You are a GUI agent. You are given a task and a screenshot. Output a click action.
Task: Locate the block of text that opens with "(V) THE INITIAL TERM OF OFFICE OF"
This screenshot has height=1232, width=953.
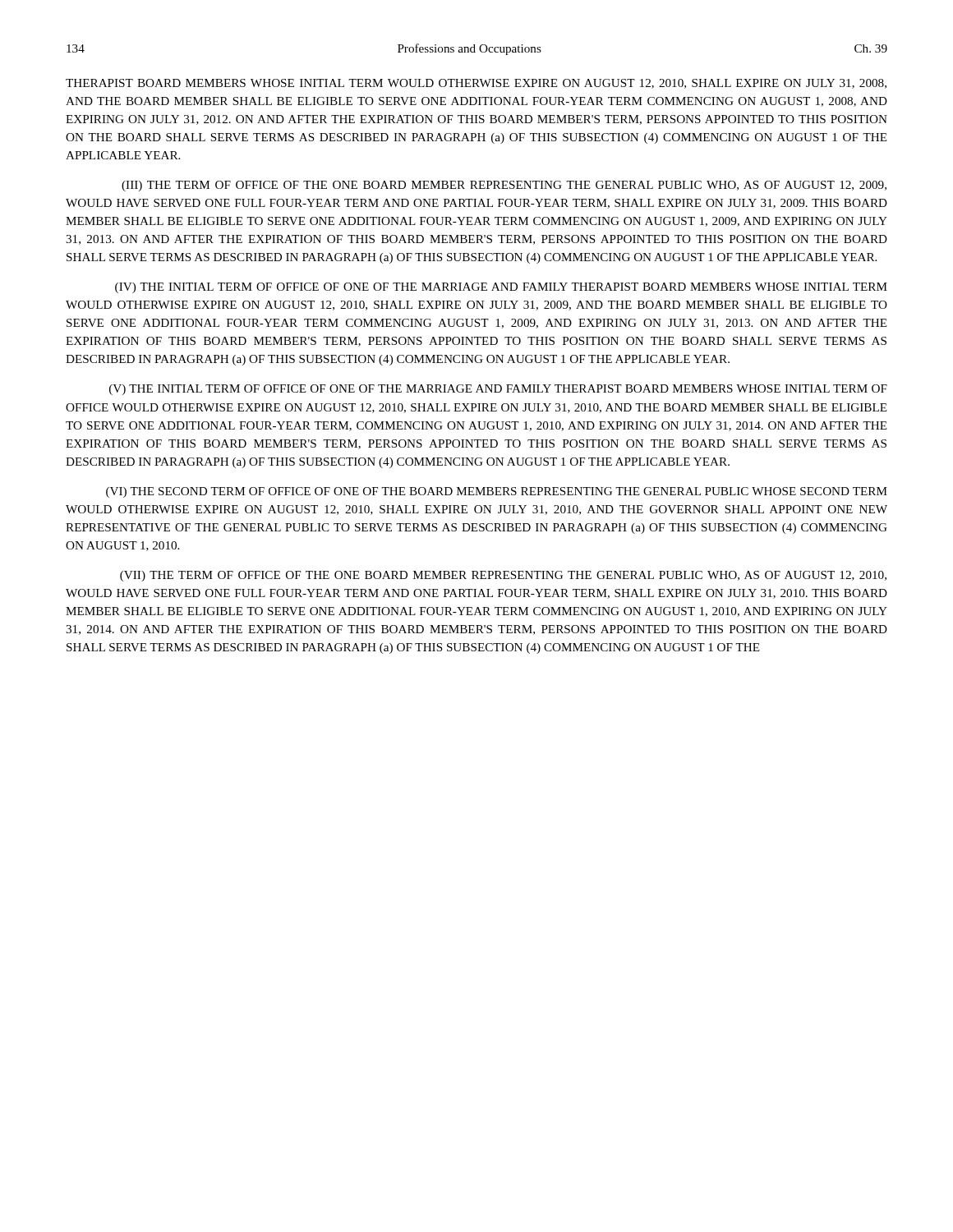click(476, 425)
